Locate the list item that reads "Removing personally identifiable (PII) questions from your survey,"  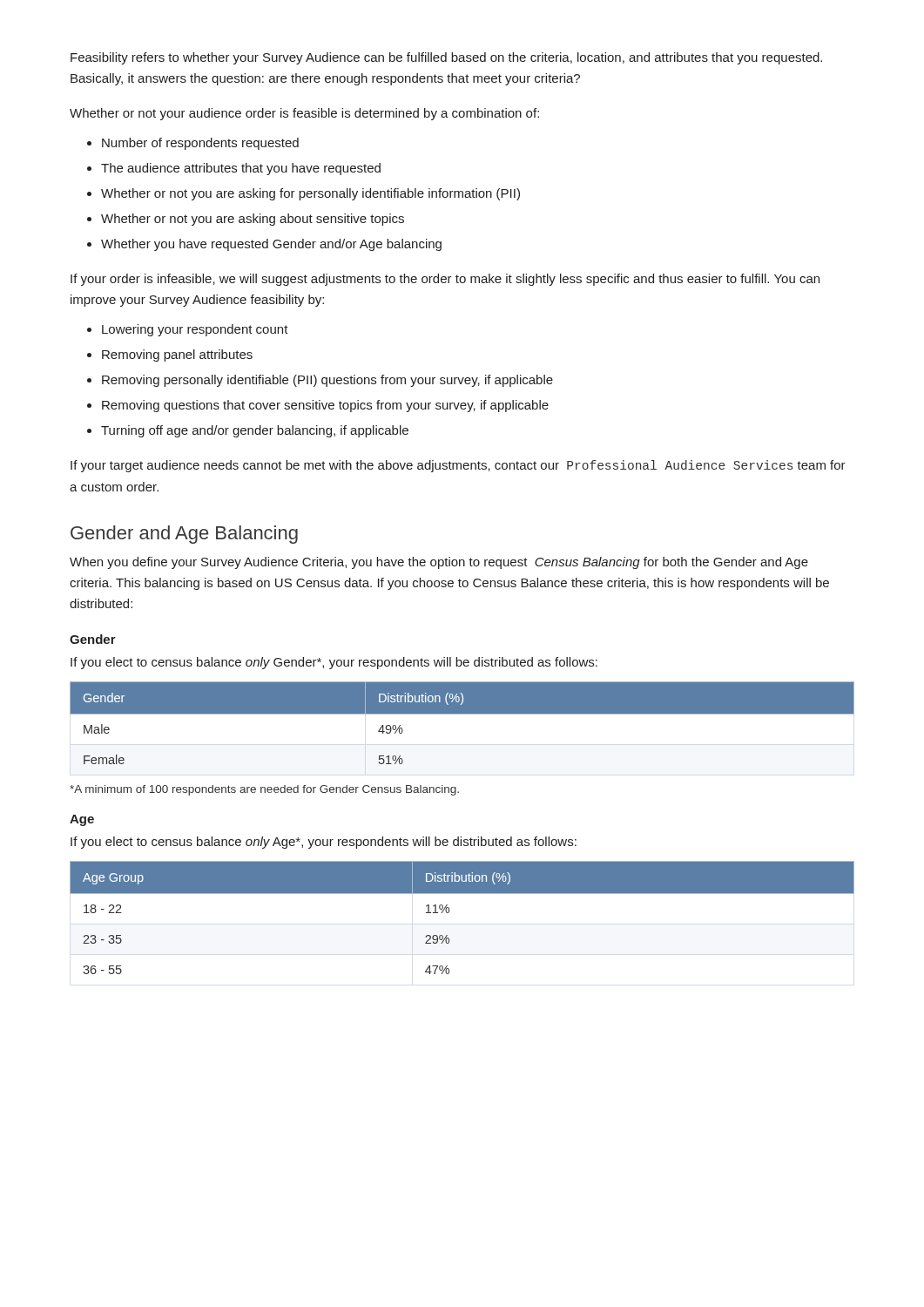(x=327, y=379)
